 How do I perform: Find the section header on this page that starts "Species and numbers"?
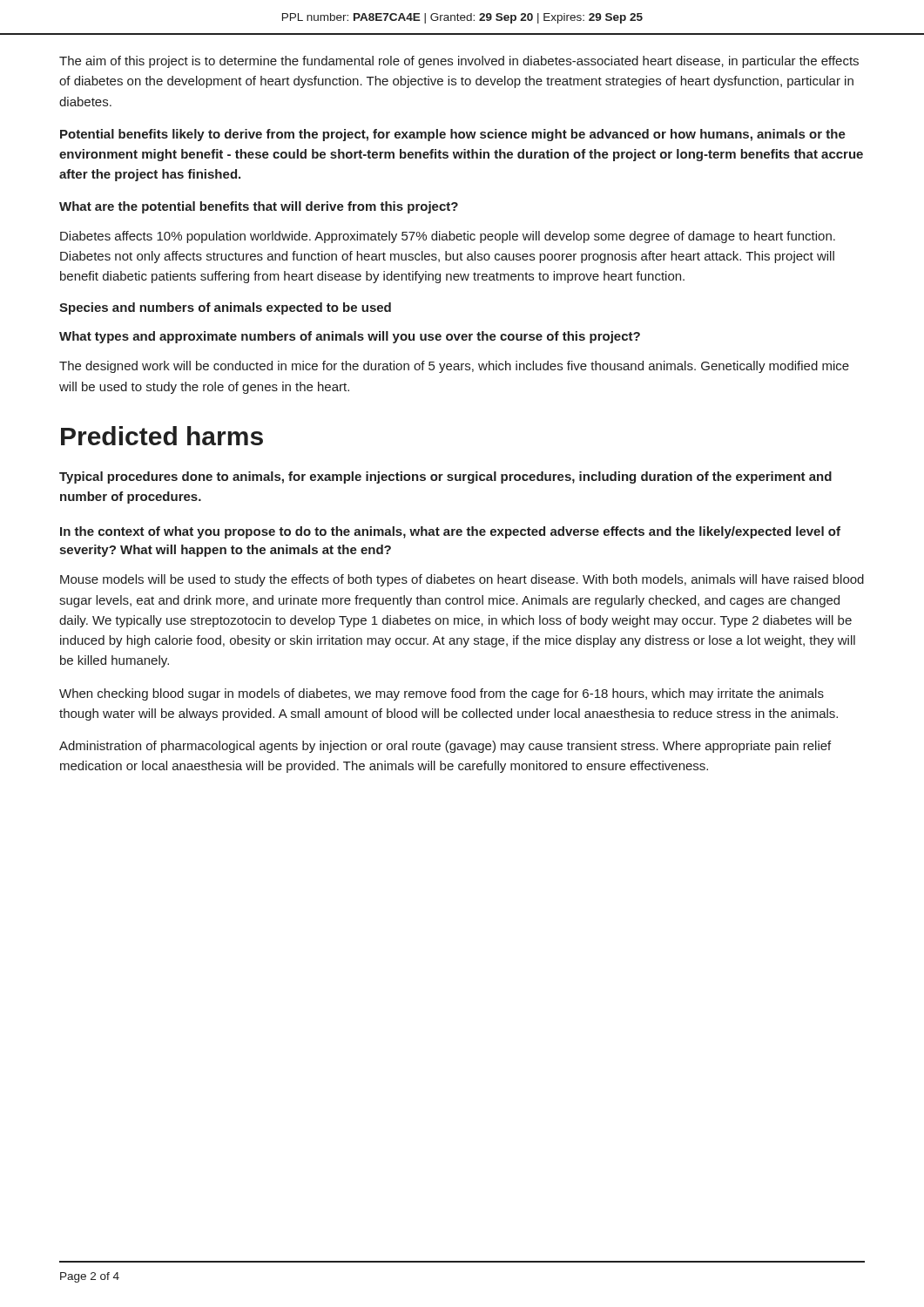[x=225, y=307]
